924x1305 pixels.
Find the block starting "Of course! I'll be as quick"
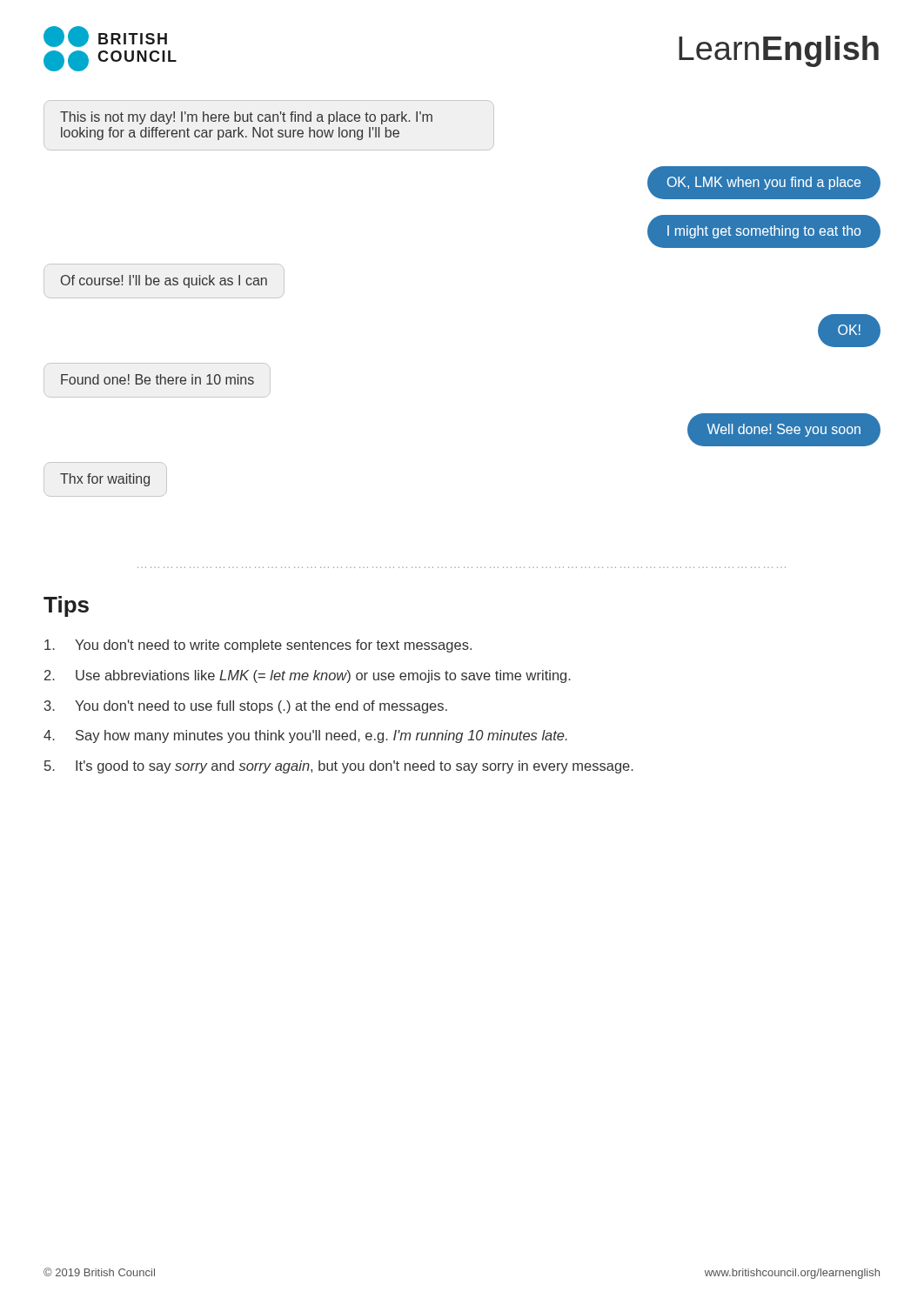pyautogui.click(x=164, y=281)
